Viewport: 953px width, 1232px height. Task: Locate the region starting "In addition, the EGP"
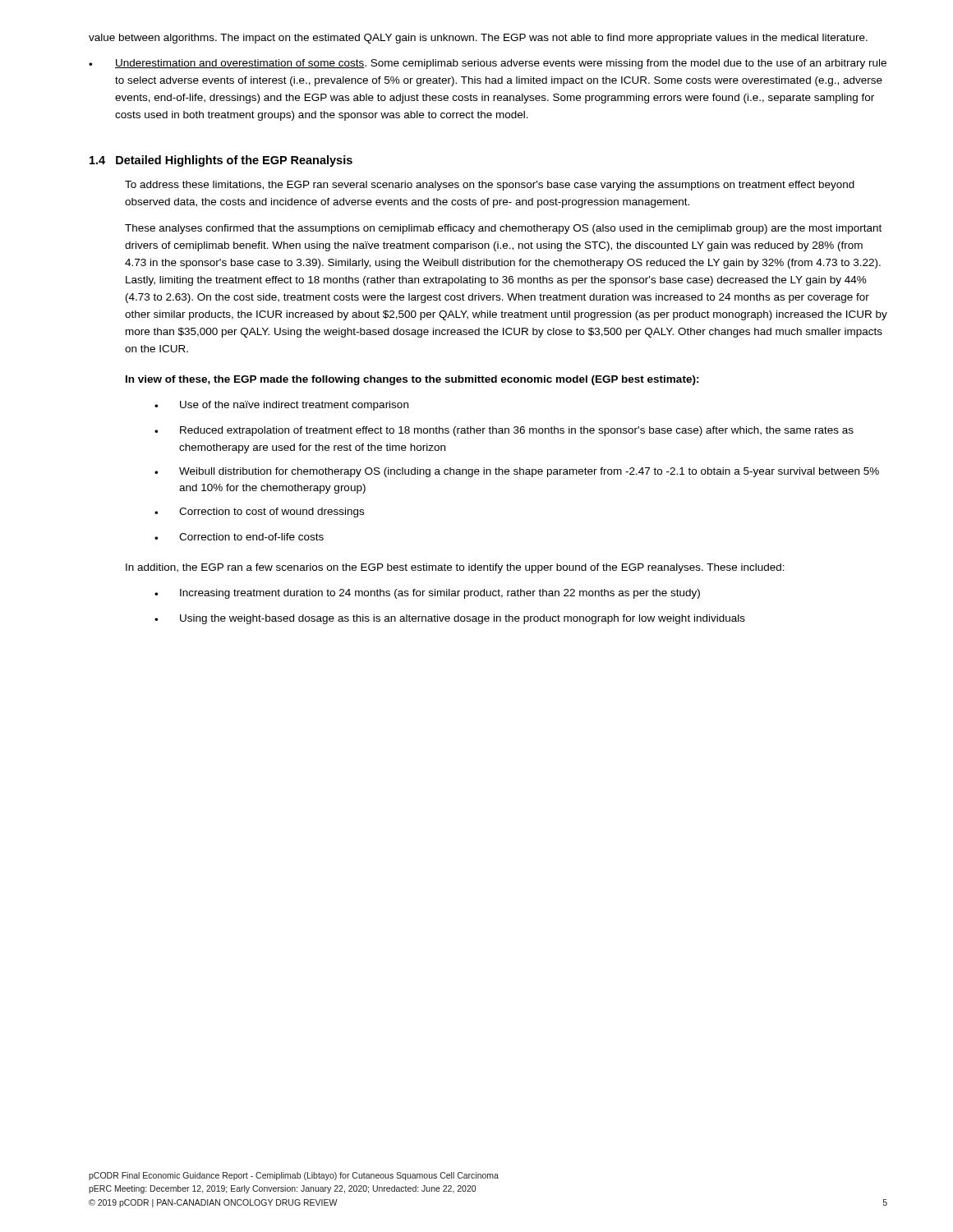click(455, 567)
